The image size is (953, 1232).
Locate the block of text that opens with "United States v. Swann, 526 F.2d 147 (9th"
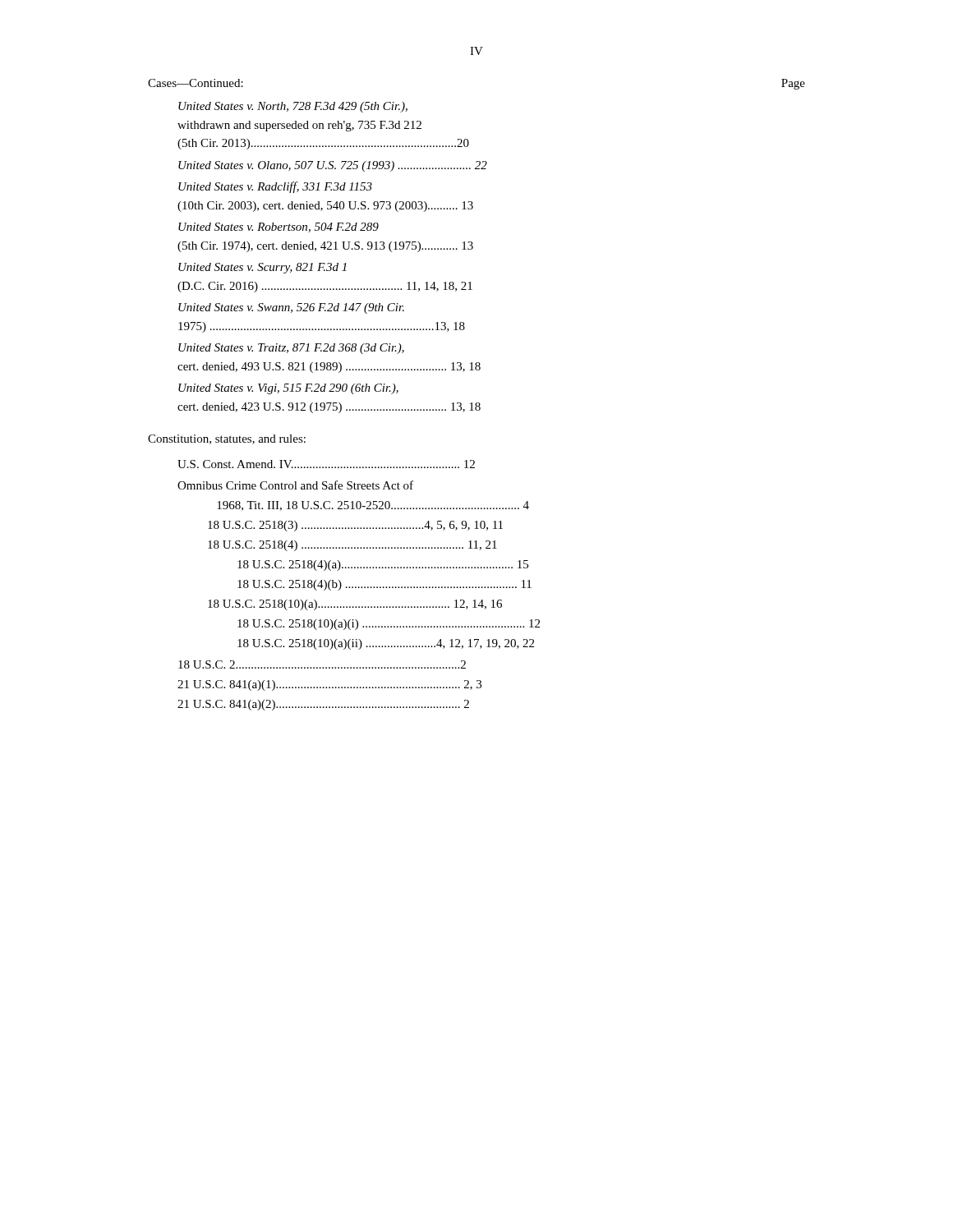point(291,308)
